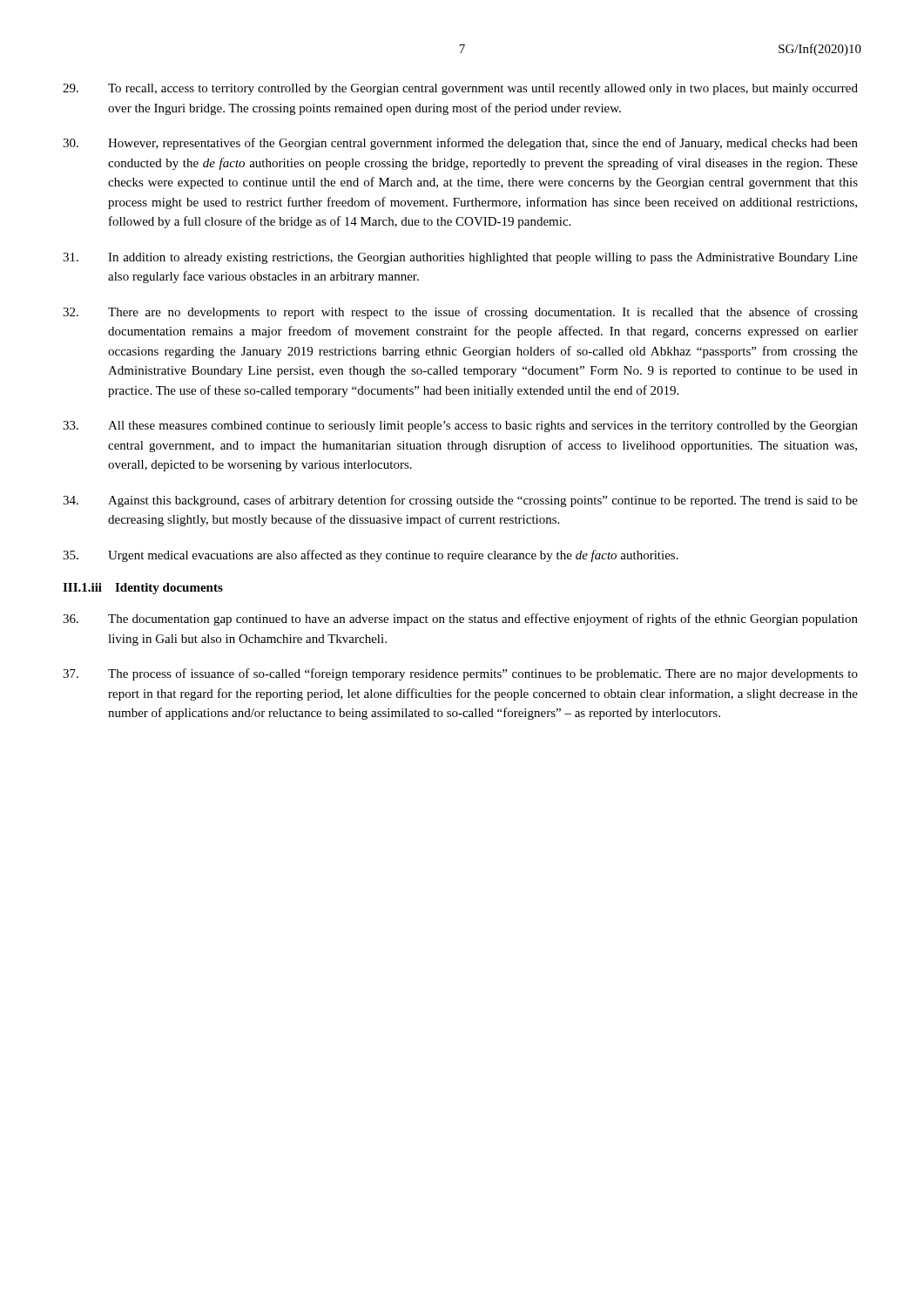Click on the section header that says "III.1.iii Identity documents"

[143, 588]
